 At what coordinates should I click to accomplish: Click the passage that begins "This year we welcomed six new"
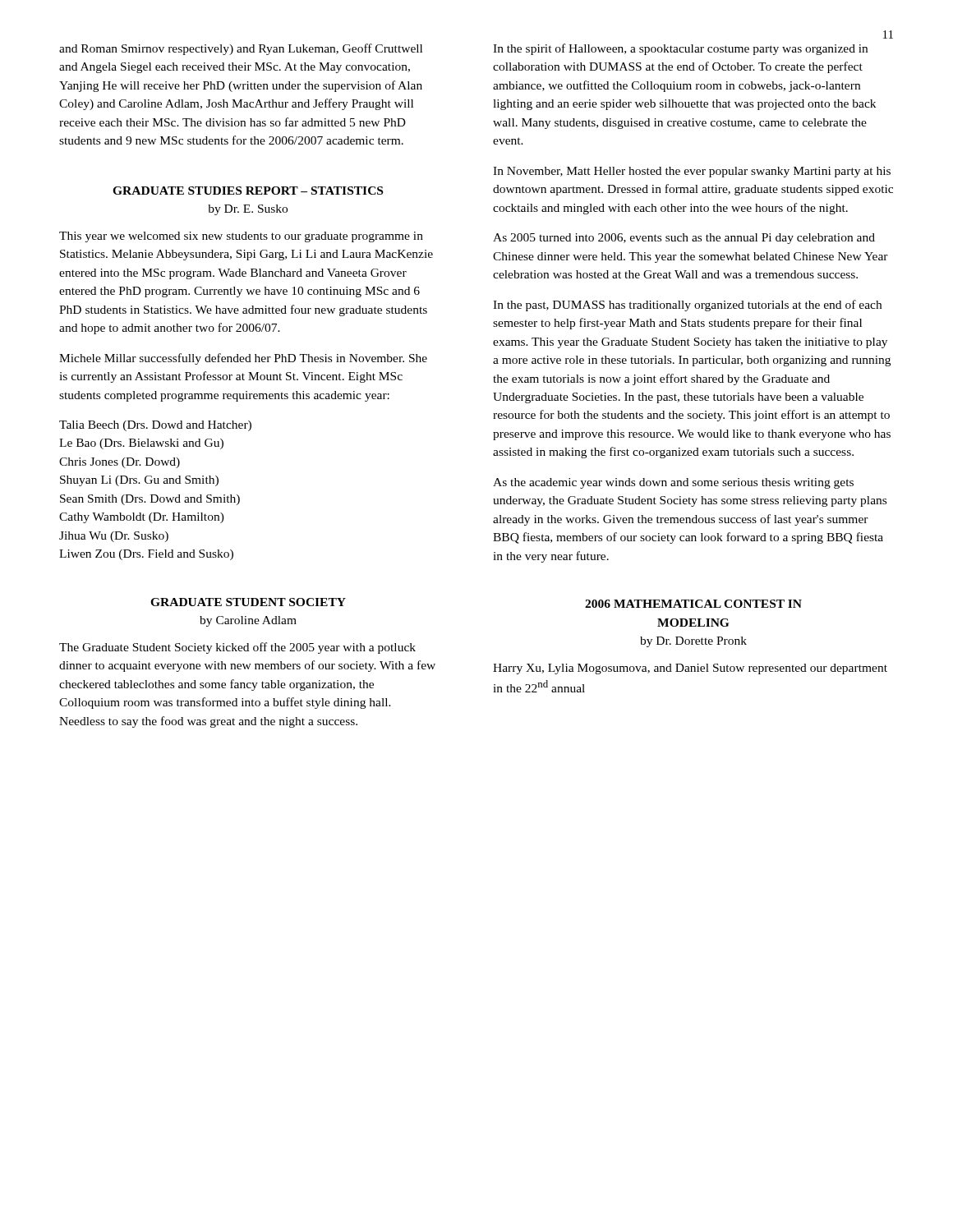click(x=246, y=281)
